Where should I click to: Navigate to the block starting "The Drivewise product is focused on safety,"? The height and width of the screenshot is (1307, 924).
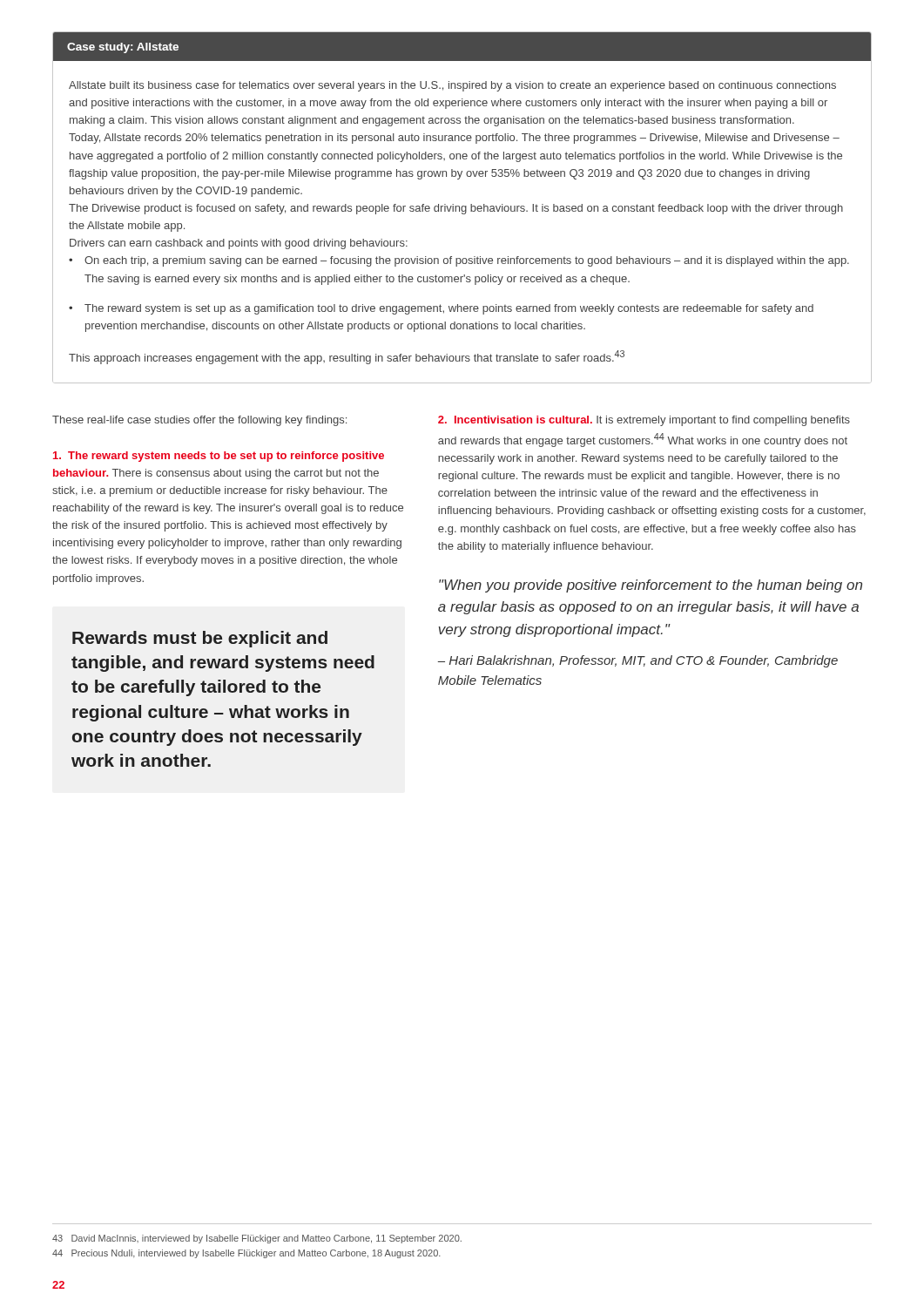point(462,217)
